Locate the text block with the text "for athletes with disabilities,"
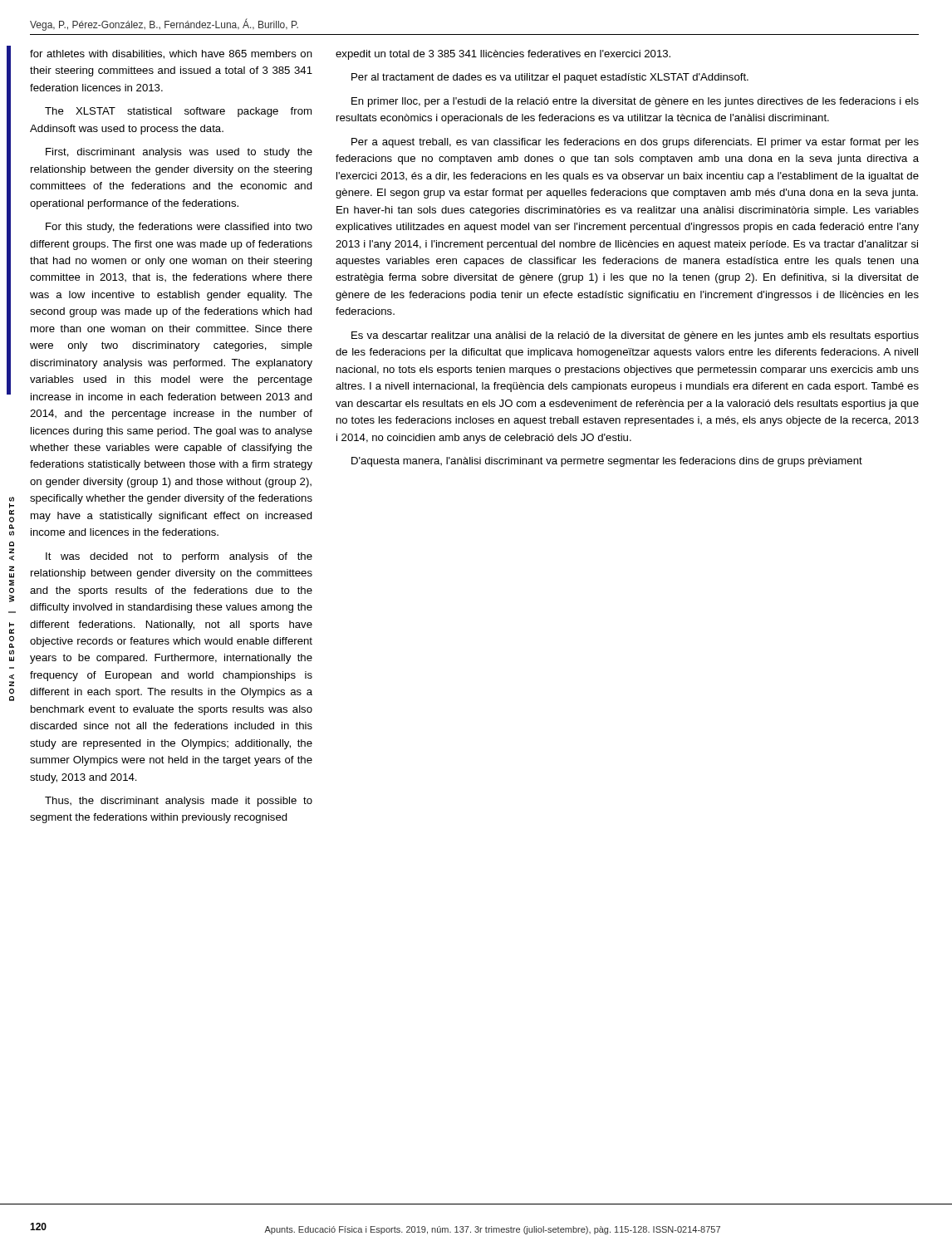This screenshot has height=1246, width=952. pyautogui.click(x=171, y=436)
